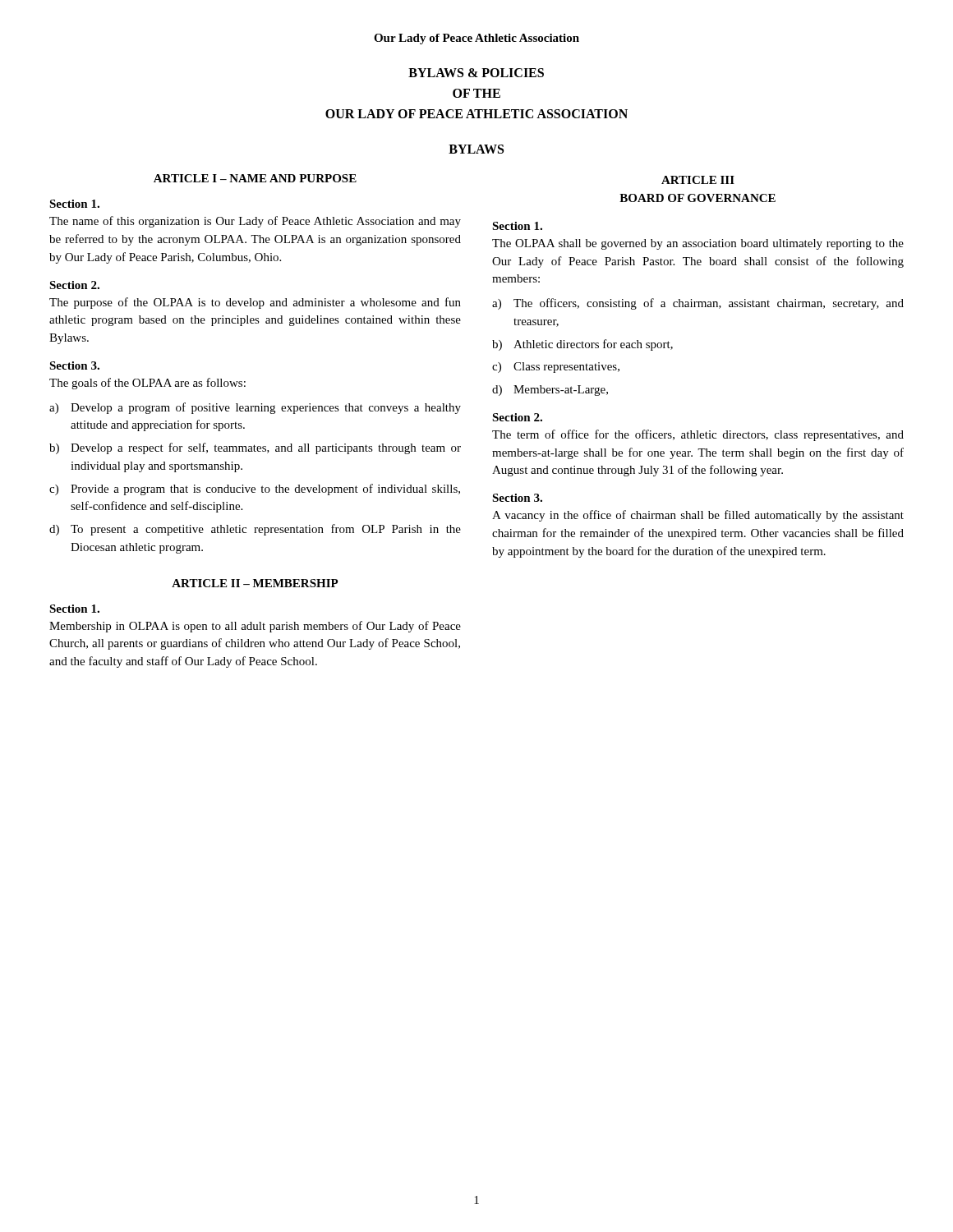
Task: Where does it say "ARTICLE I – NAME AND PURPOSE"?
Action: [255, 179]
